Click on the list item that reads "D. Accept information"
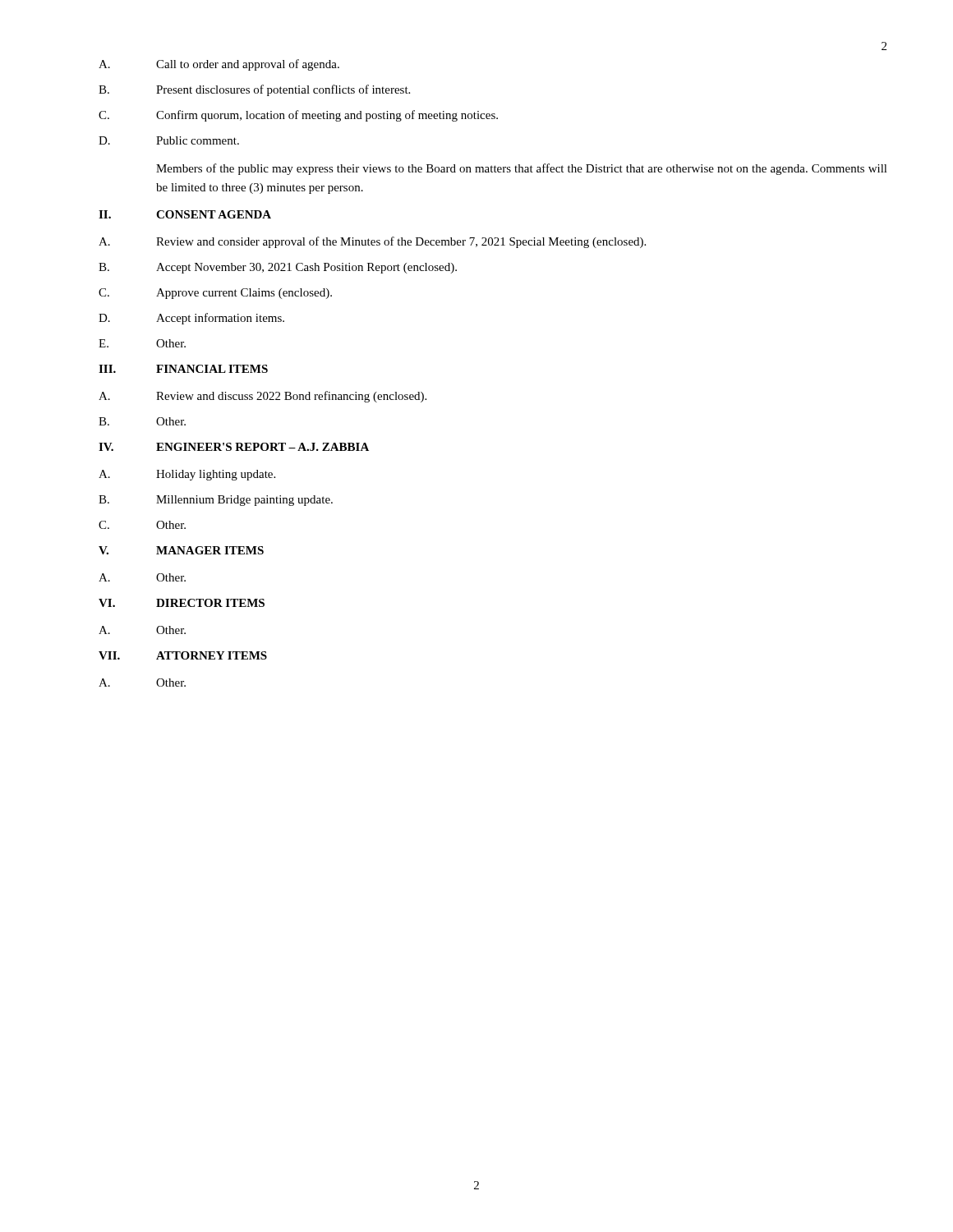 tap(191, 319)
